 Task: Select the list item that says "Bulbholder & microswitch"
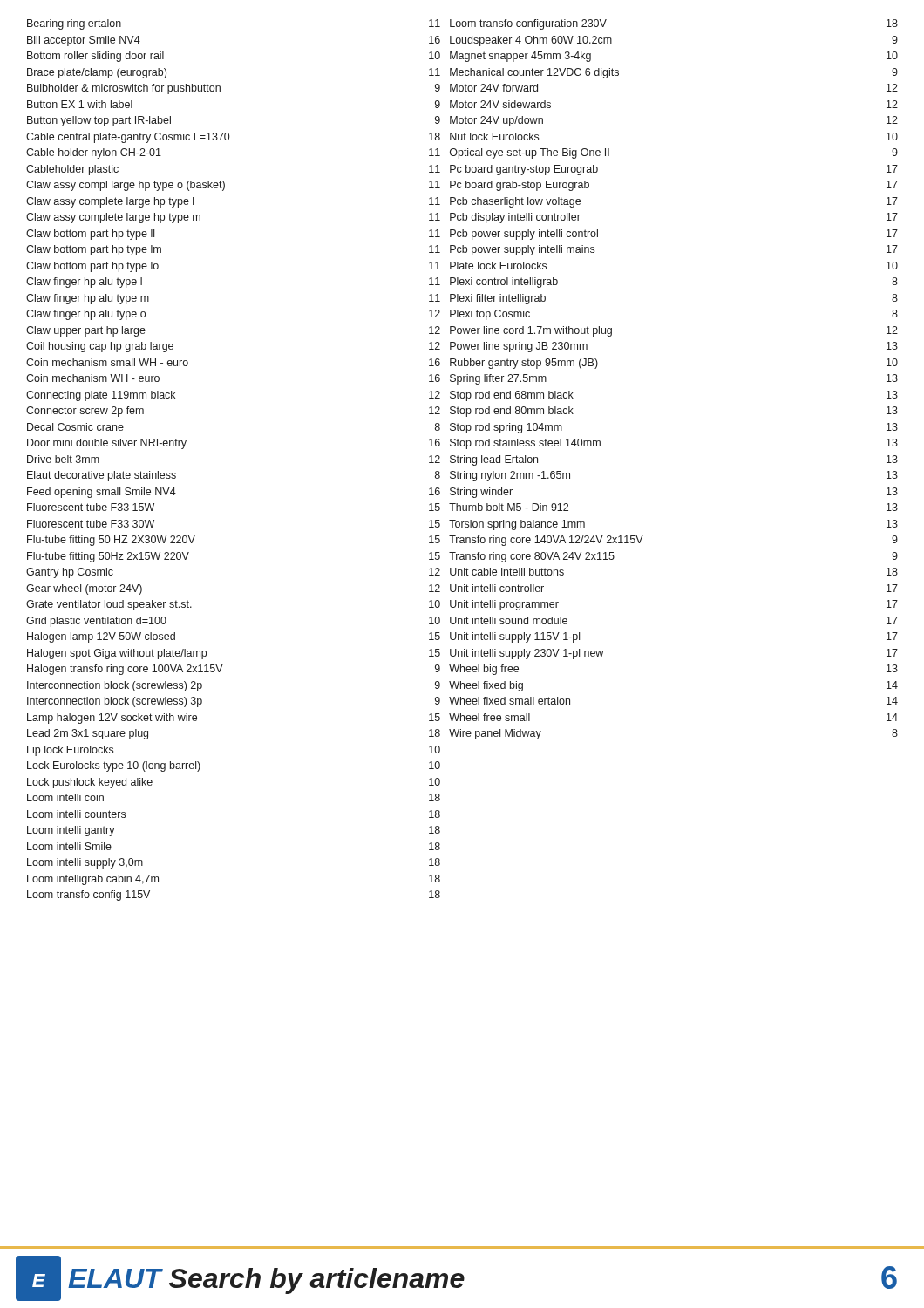coord(121,89)
